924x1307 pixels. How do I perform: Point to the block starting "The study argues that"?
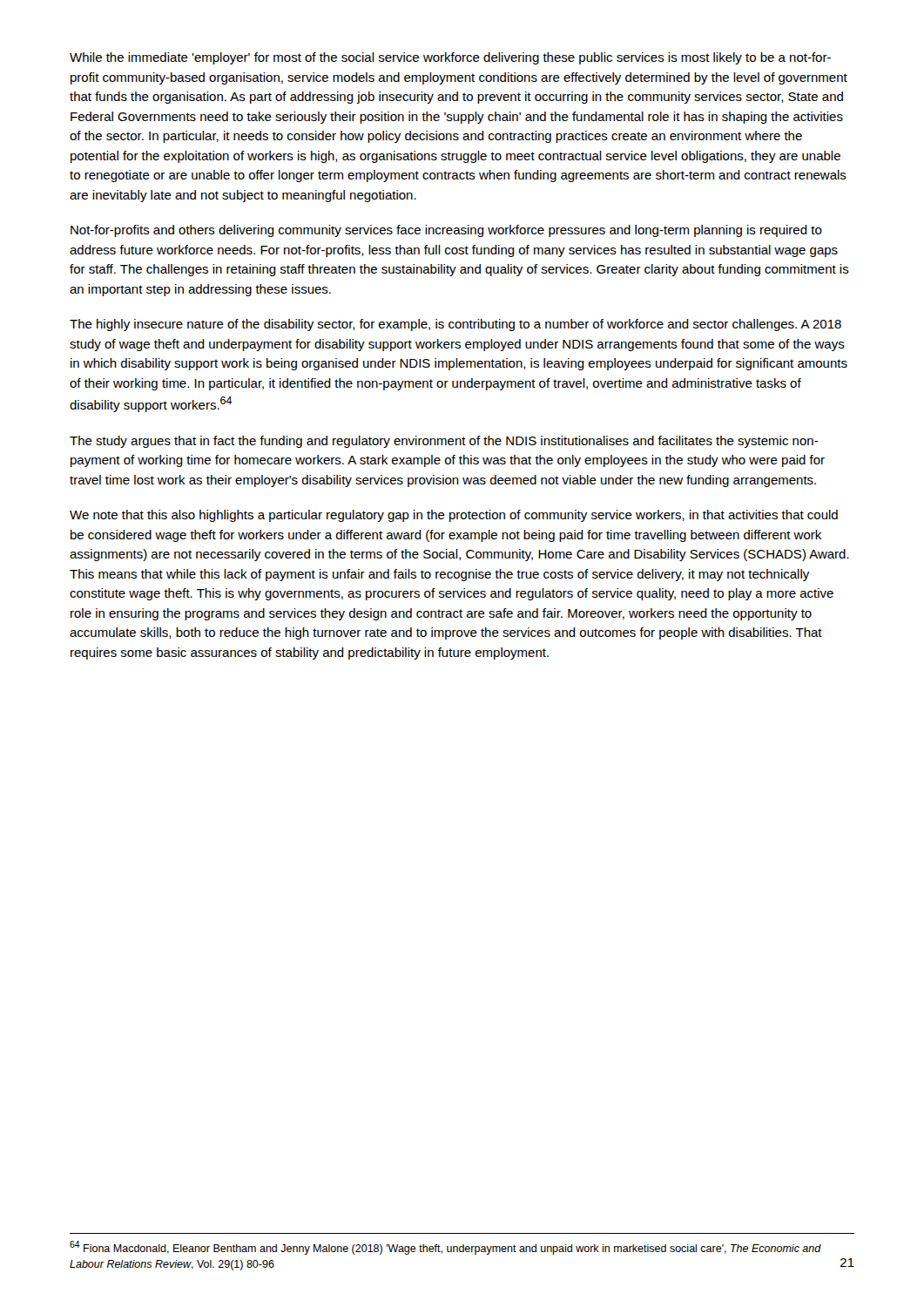point(447,460)
